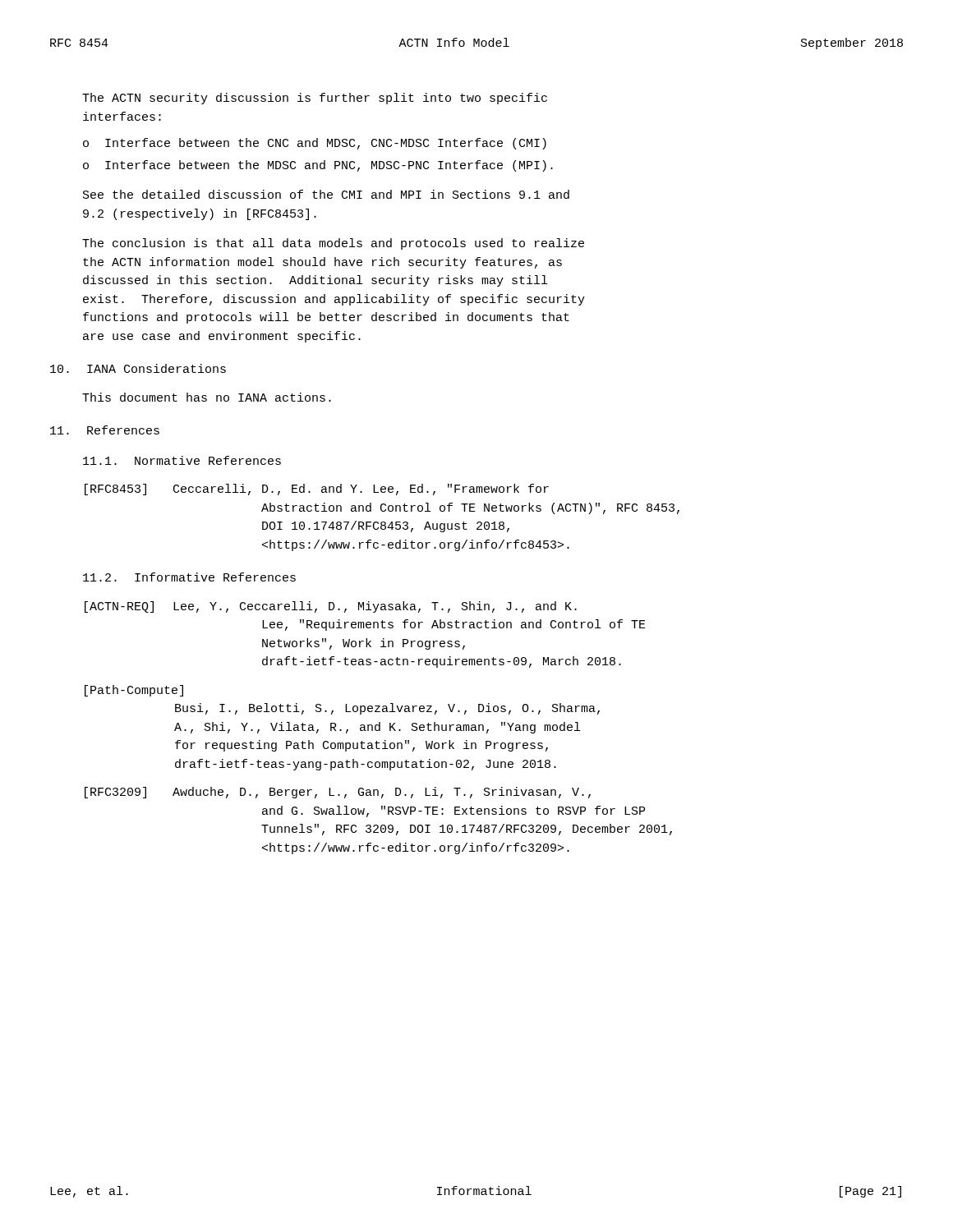This screenshot has width=953, height=1232.
Task: Click the passage that begins "See the detailed discussion of the CMI and"
Action: (326, 205)
